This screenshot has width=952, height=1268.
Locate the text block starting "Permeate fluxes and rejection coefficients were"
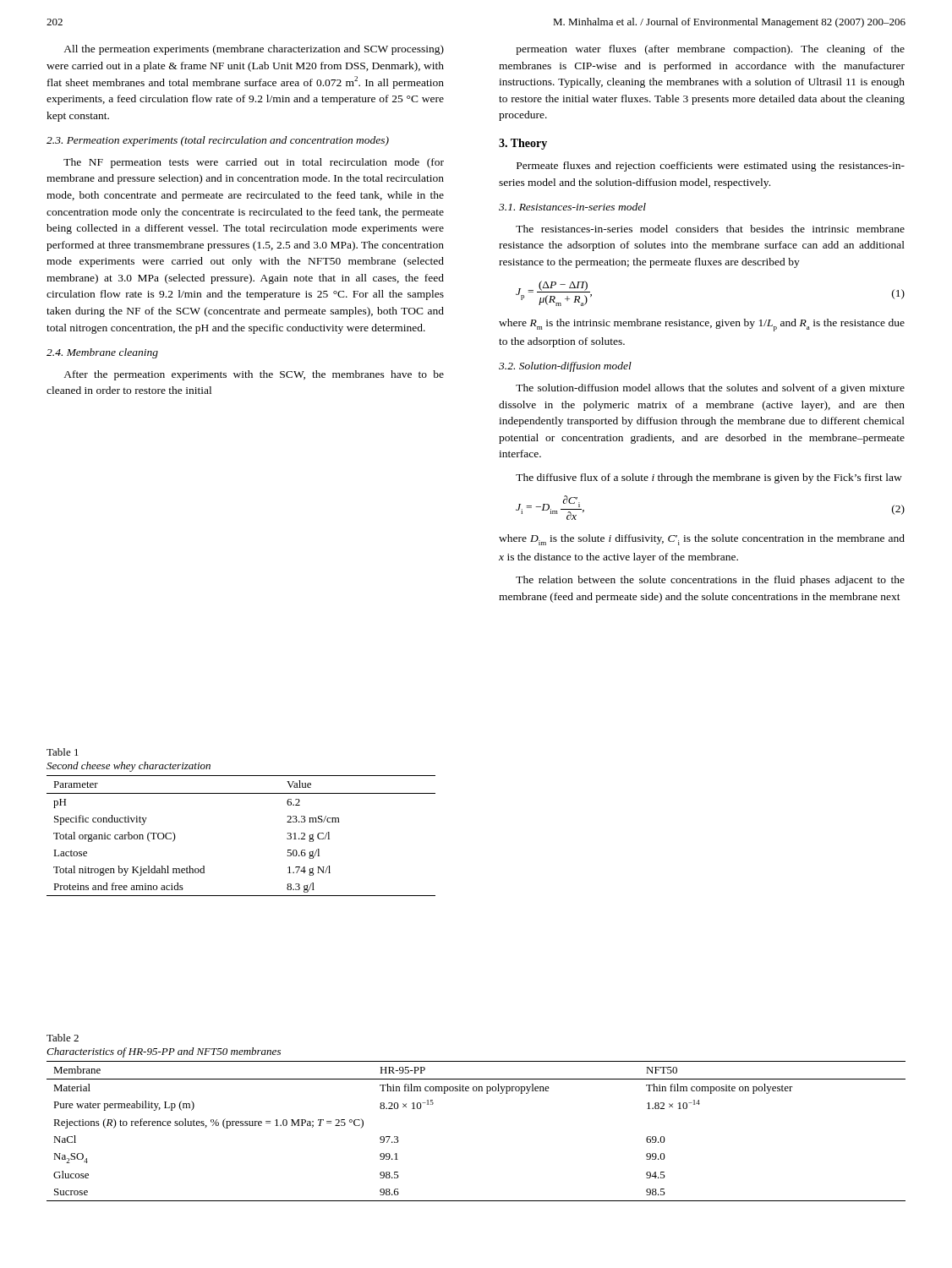(702, 174)
